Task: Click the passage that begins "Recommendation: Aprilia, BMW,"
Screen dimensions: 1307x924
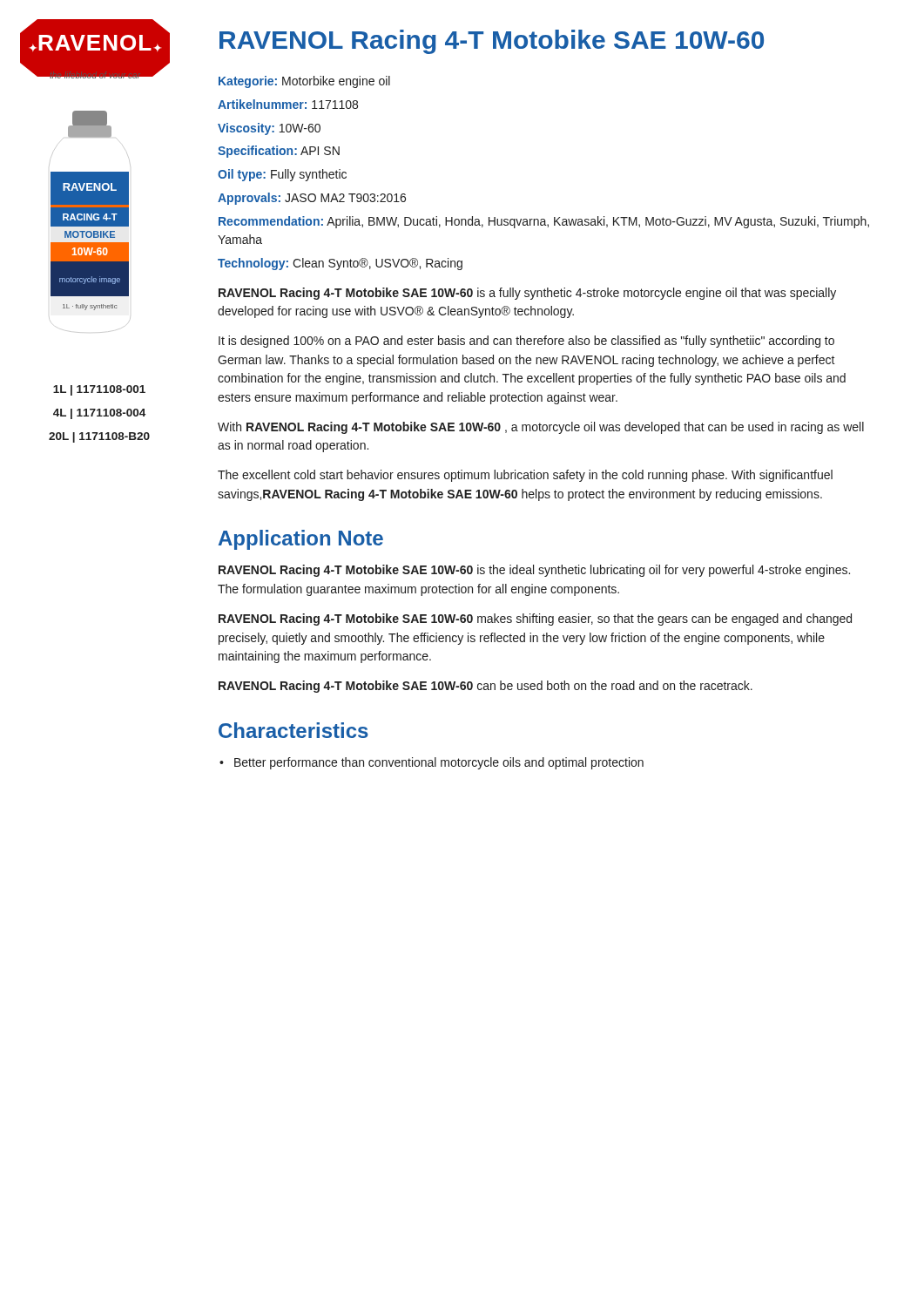Action: pyautogui.click(x=544, y=230)
